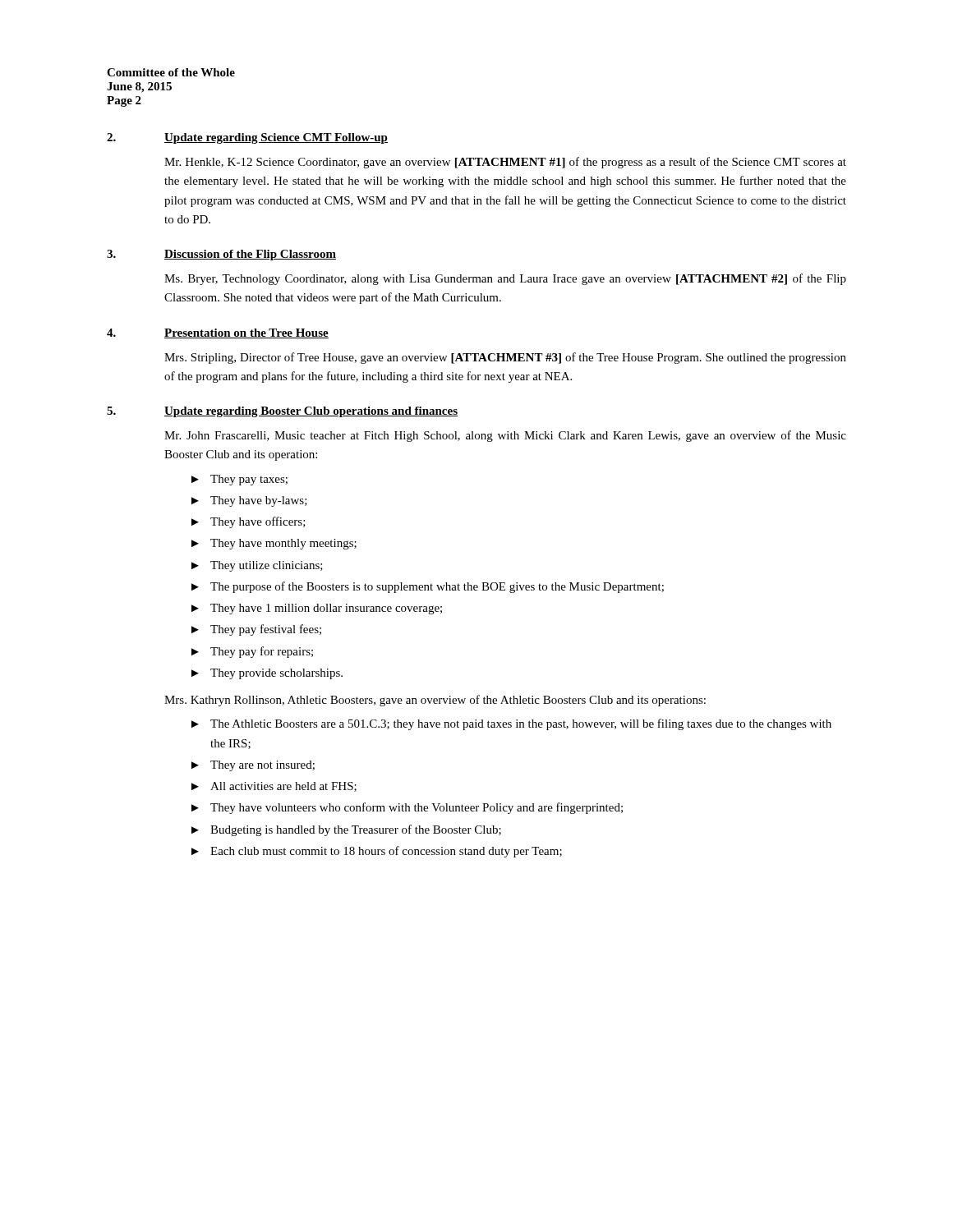Where is the passage that starts "►They have volunteers who"?
This screenshot has width=953, height=1232.
pyautogui.click(x=406, y=808)
